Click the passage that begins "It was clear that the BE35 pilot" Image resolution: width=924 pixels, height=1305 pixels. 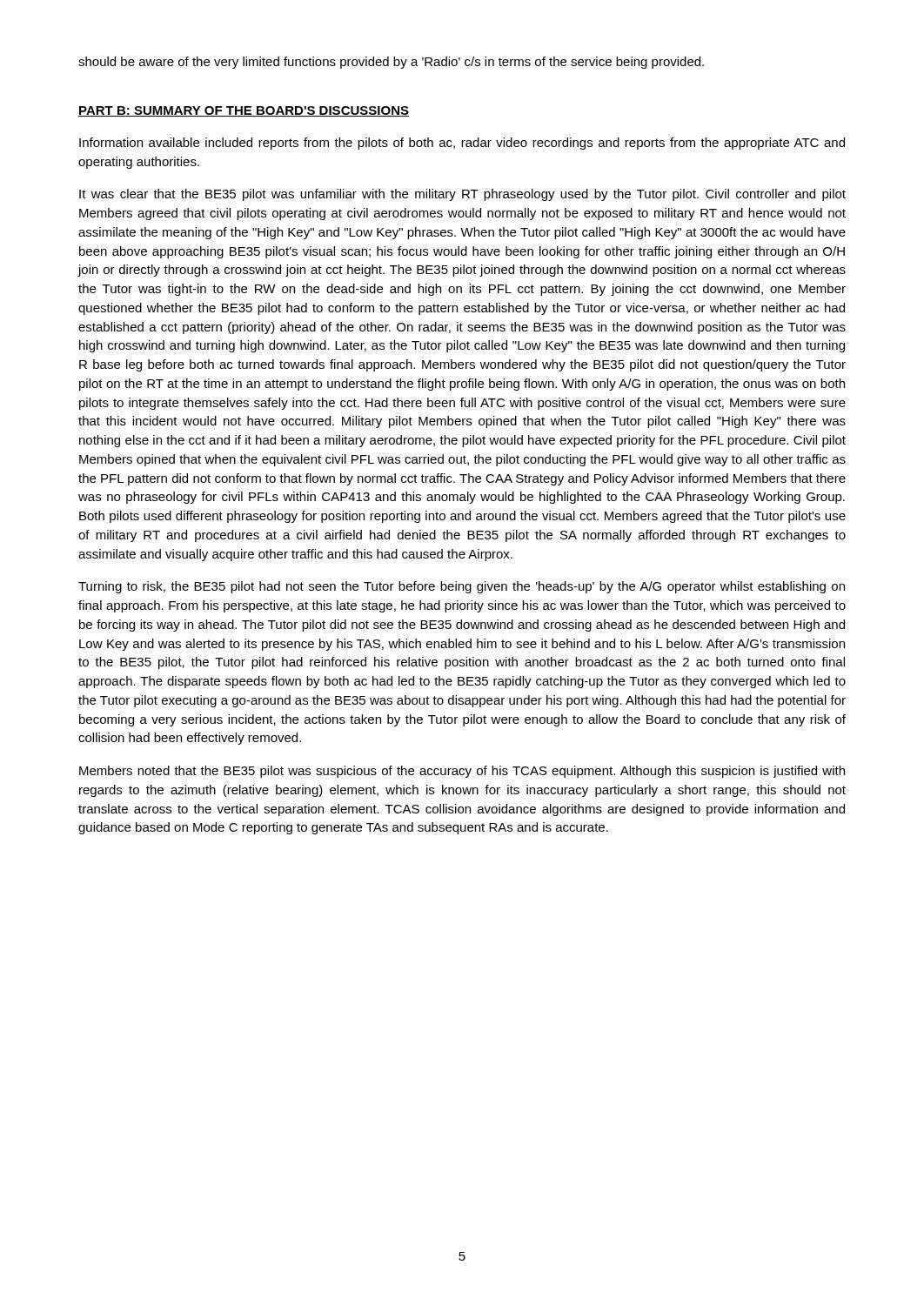(x=462, y=374)
